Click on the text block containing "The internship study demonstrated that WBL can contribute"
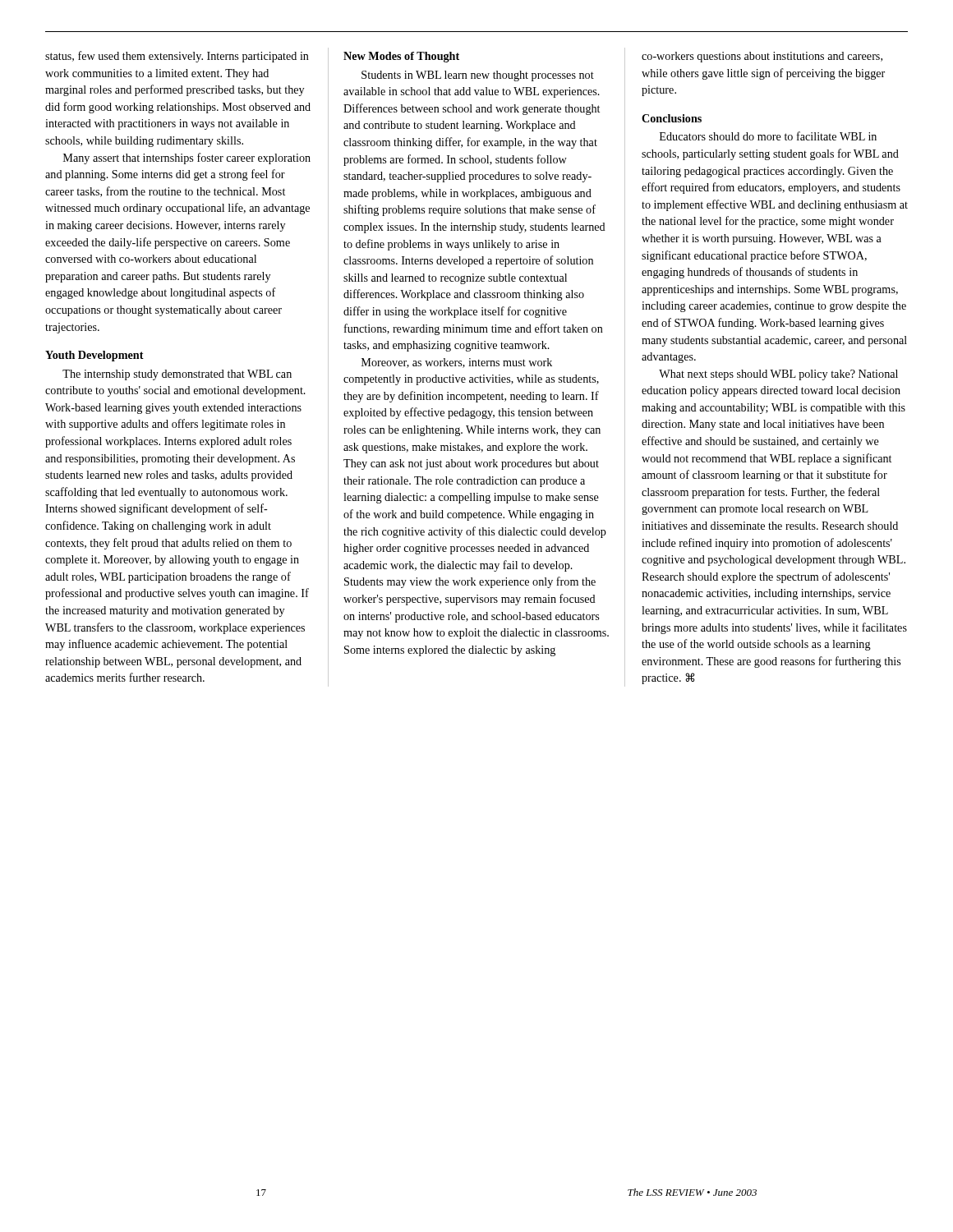This screenshot has height=1232, width=953. point(178,526)
